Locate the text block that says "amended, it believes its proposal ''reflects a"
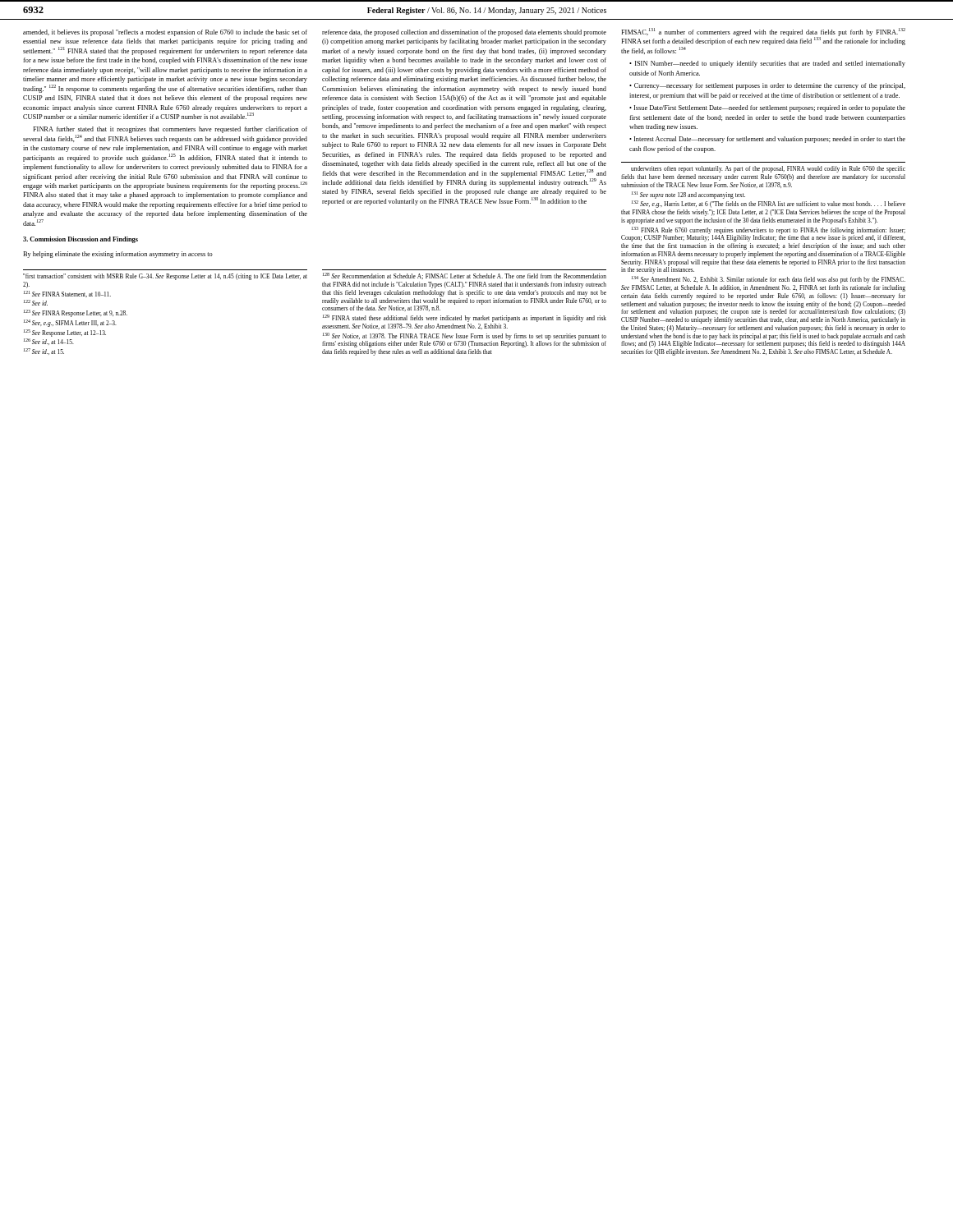This screenshot has height=1232, width=953. tap(165, 128)
